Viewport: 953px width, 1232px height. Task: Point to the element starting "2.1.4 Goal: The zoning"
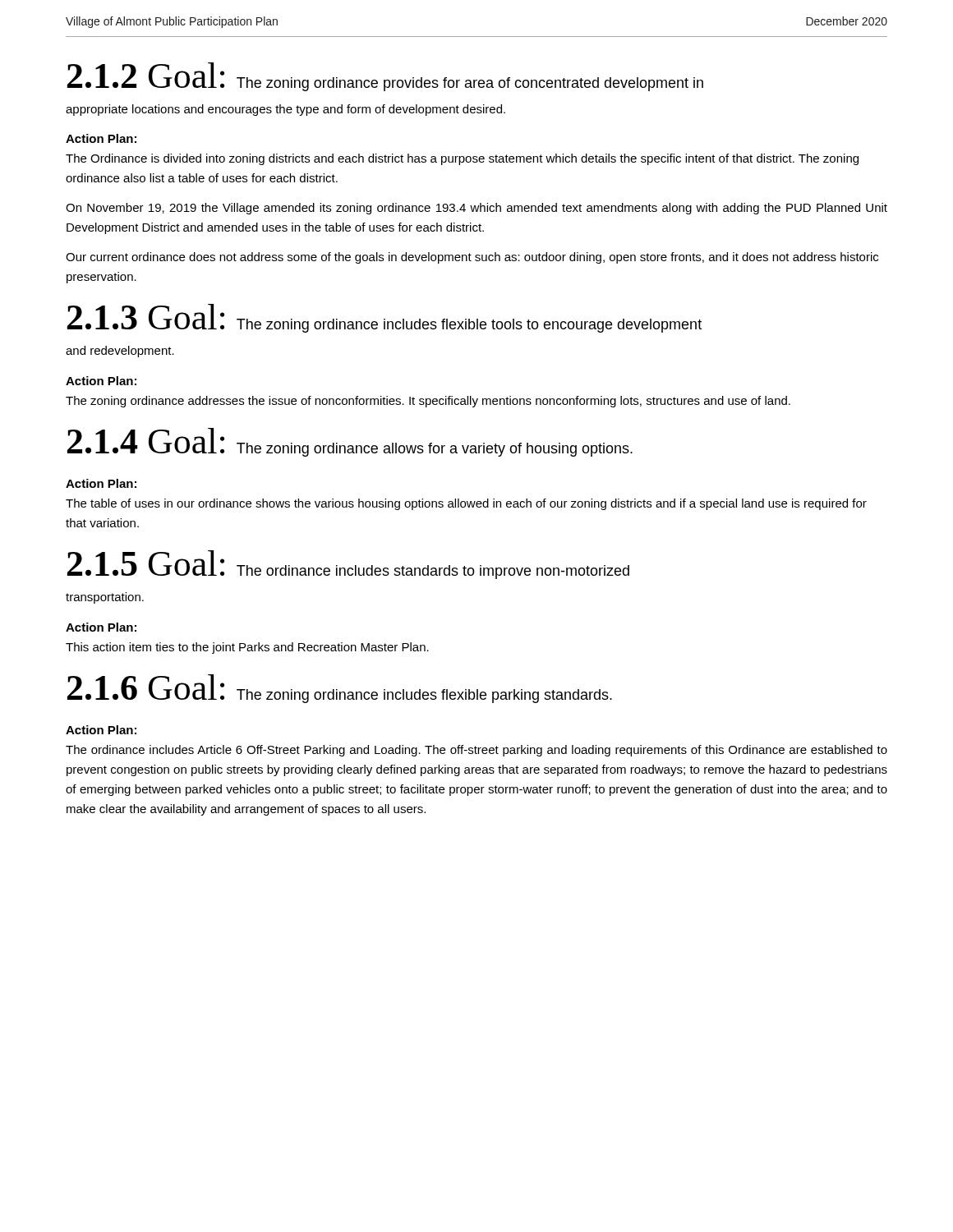(x=476, y=442)
